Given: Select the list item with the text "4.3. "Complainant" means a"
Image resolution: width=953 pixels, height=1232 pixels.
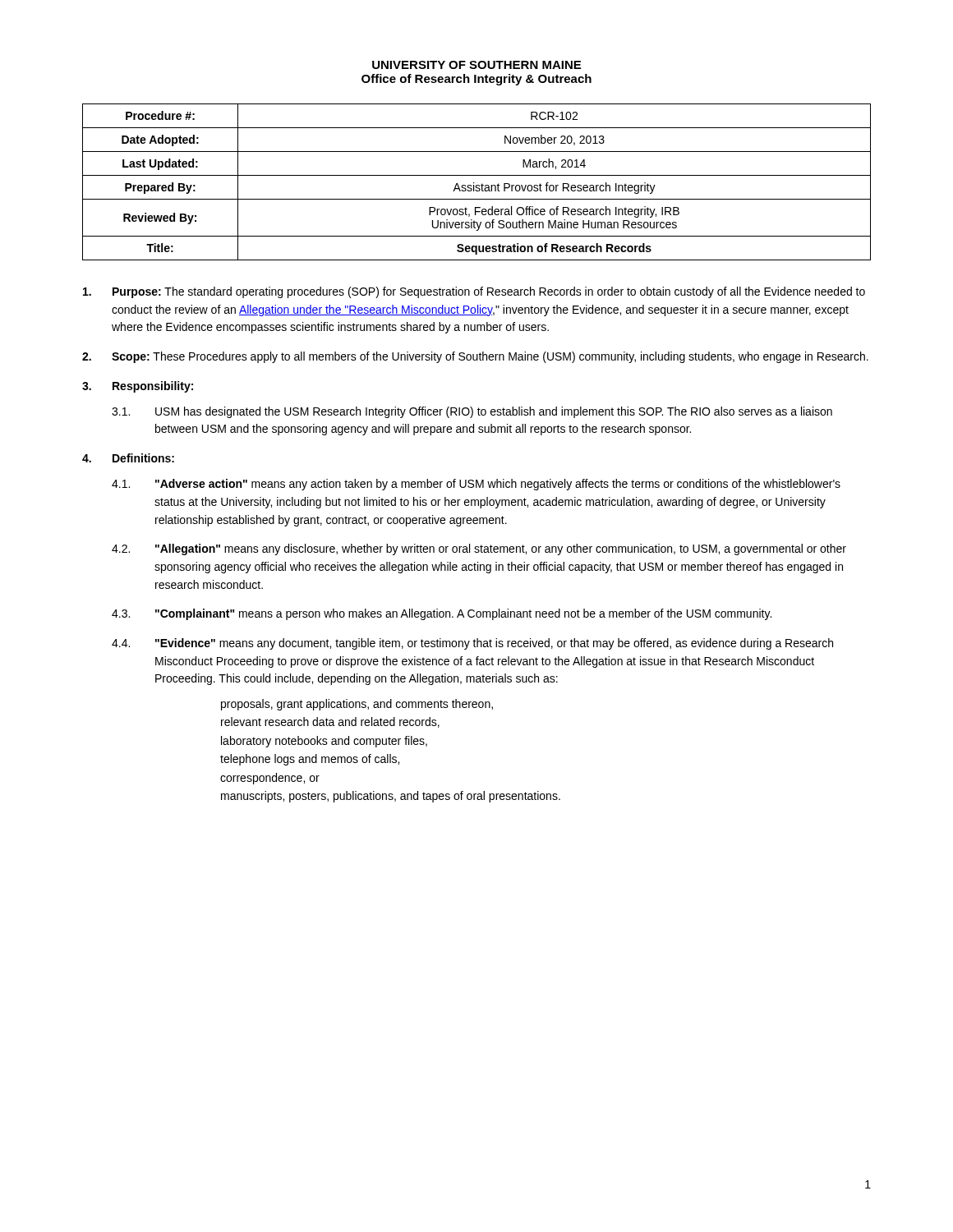Looking at the screenshot, I should coord(491,614).
